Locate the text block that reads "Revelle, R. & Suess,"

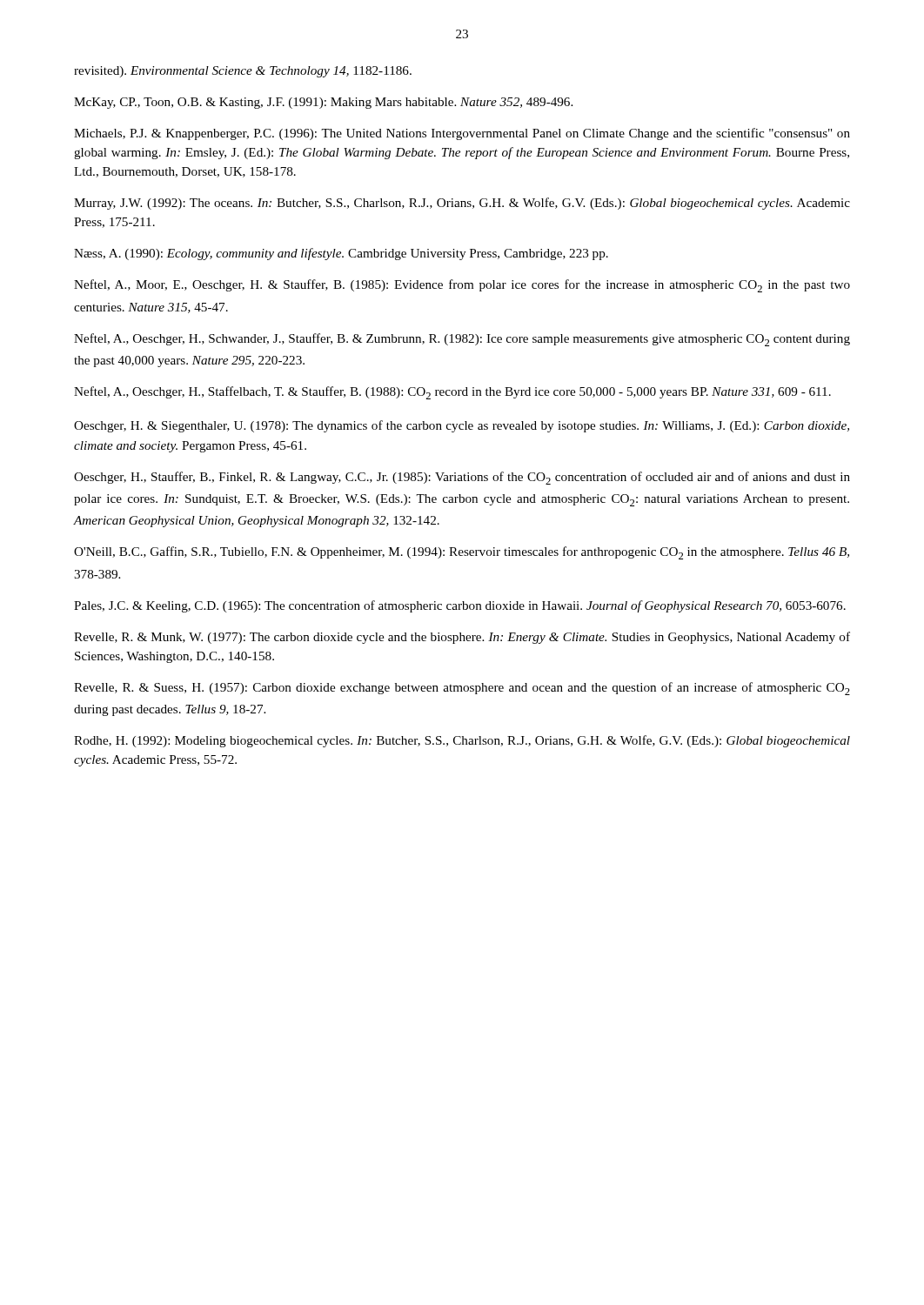pyautogui.click(x=462, y=698)
